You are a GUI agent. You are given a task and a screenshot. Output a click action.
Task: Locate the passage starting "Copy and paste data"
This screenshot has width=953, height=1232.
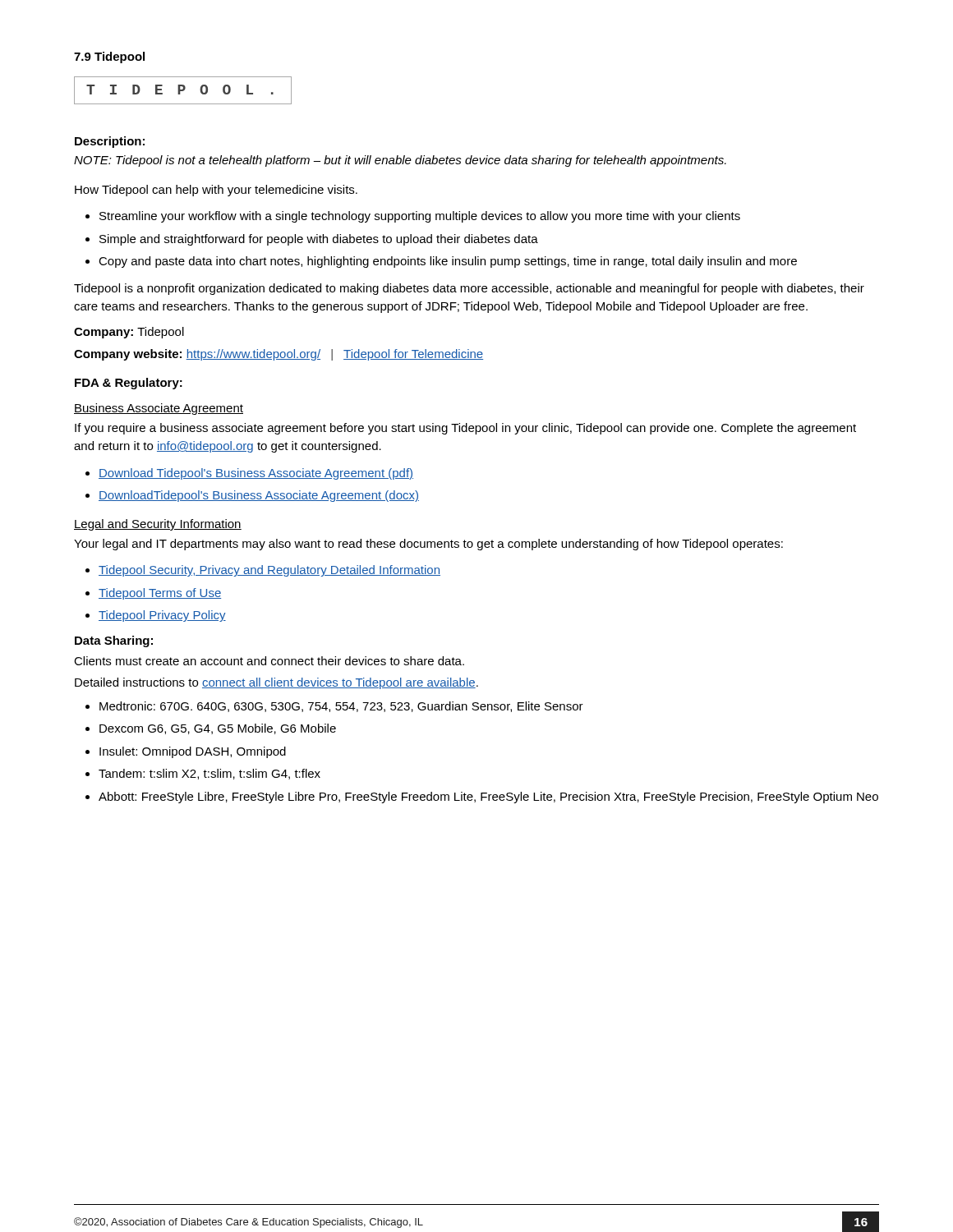pyautogui.click(x=448, y=261)
